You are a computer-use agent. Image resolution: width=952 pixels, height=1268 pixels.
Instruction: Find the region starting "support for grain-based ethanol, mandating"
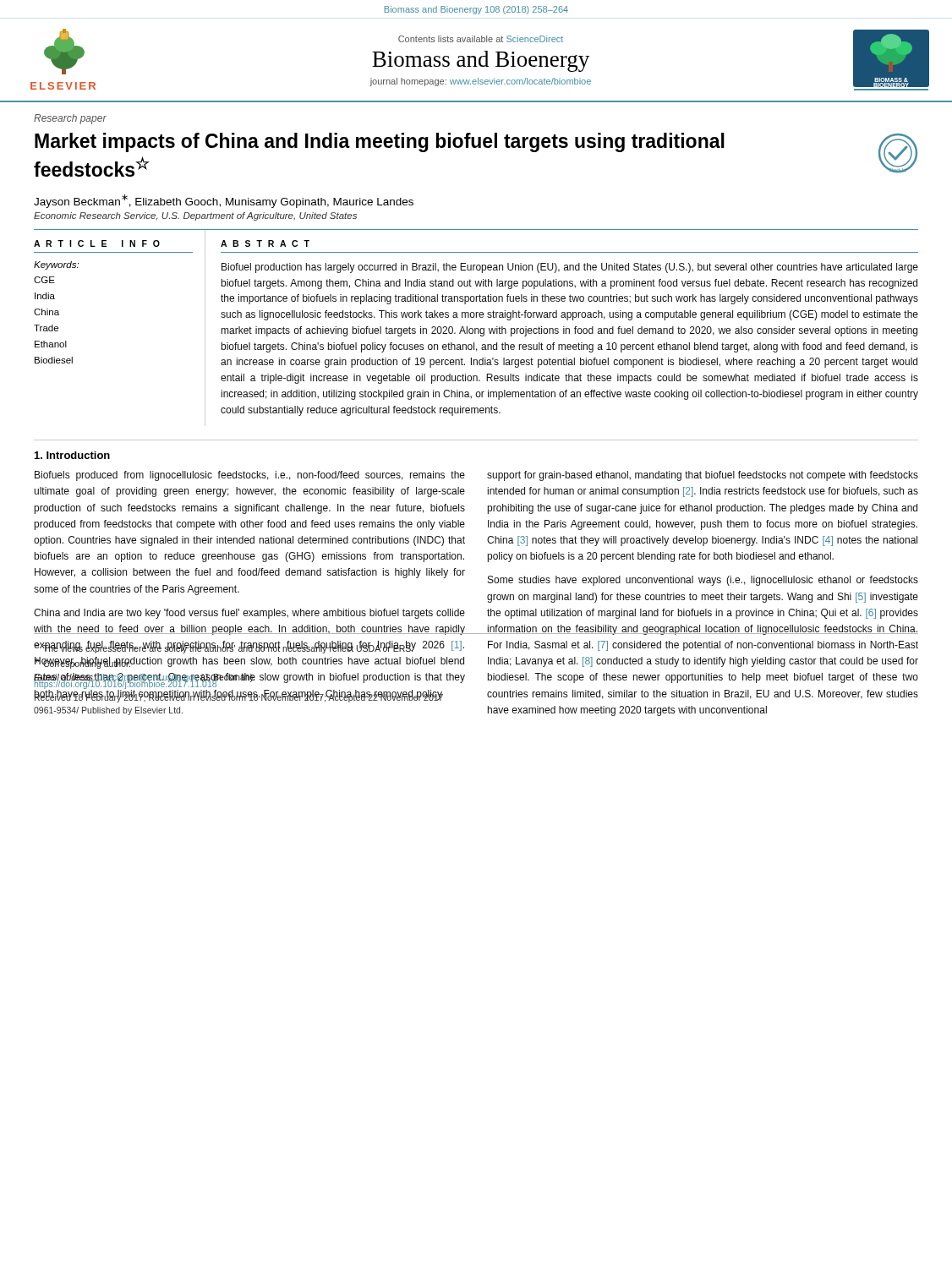(x=703, y=516)
